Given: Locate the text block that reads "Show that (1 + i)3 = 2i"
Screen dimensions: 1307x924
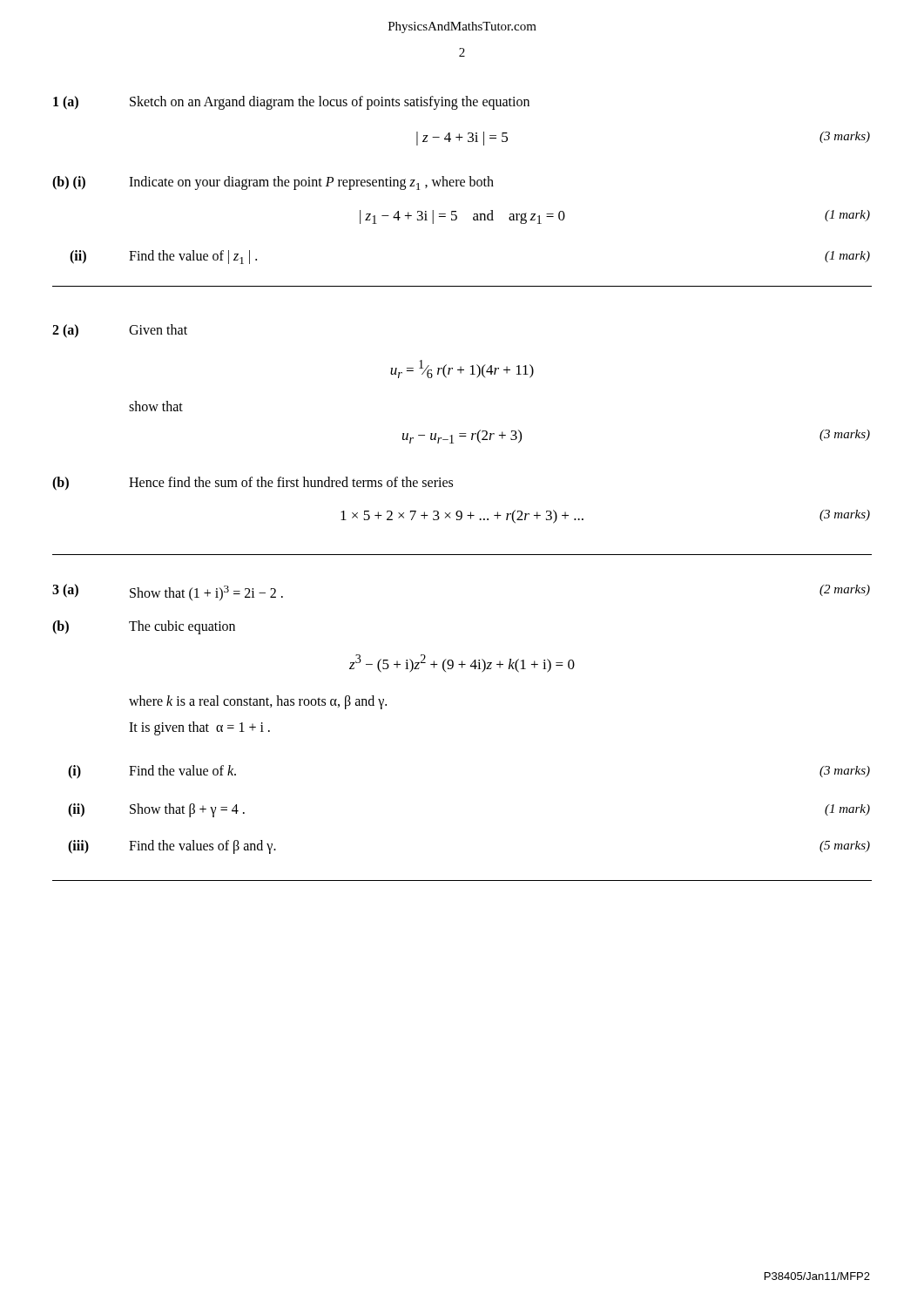Looking at the screenshot, I should click(206, 591).
